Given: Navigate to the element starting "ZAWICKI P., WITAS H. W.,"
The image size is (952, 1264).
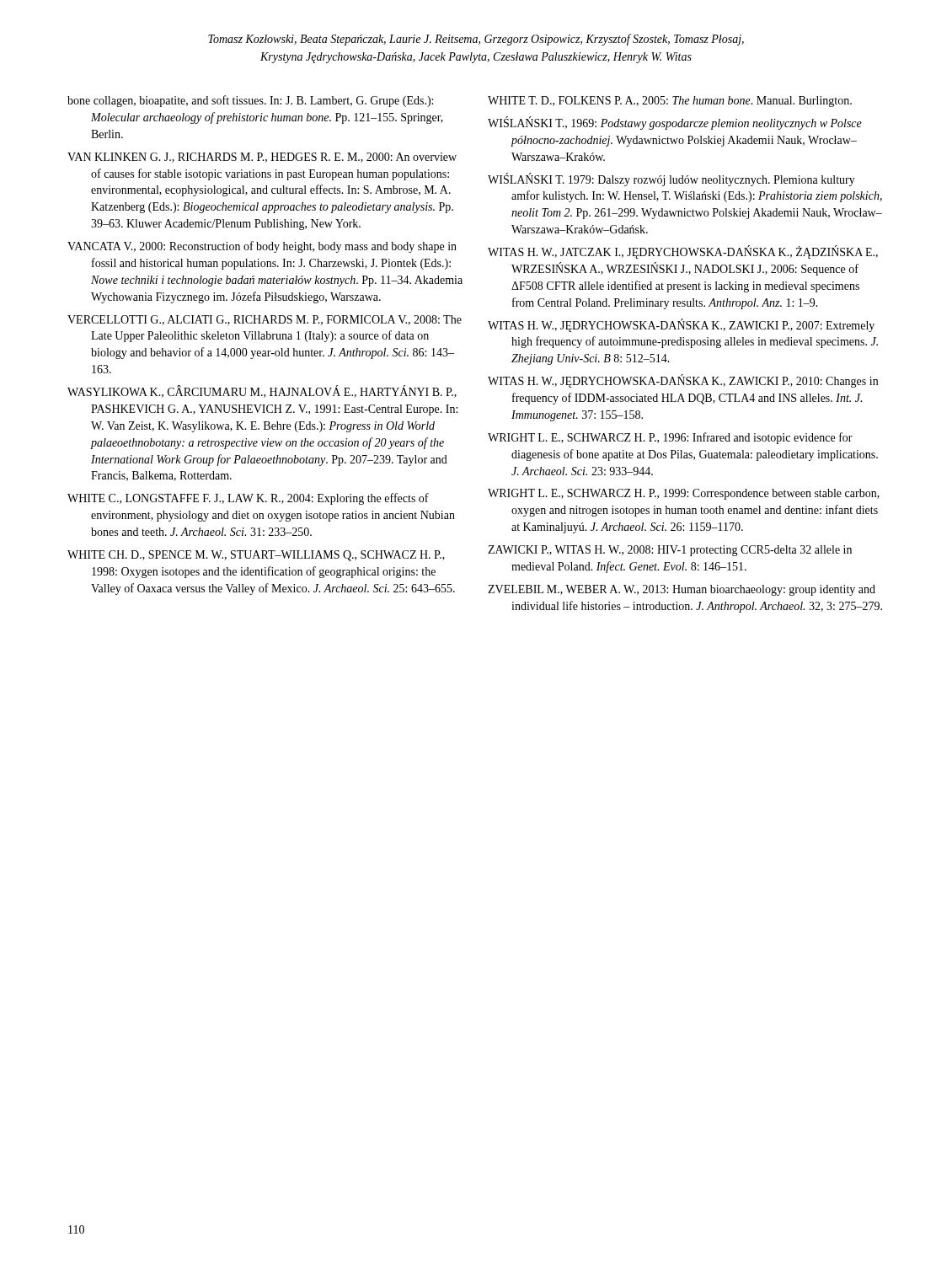Looking at the screenshot, I should (670, 558).
